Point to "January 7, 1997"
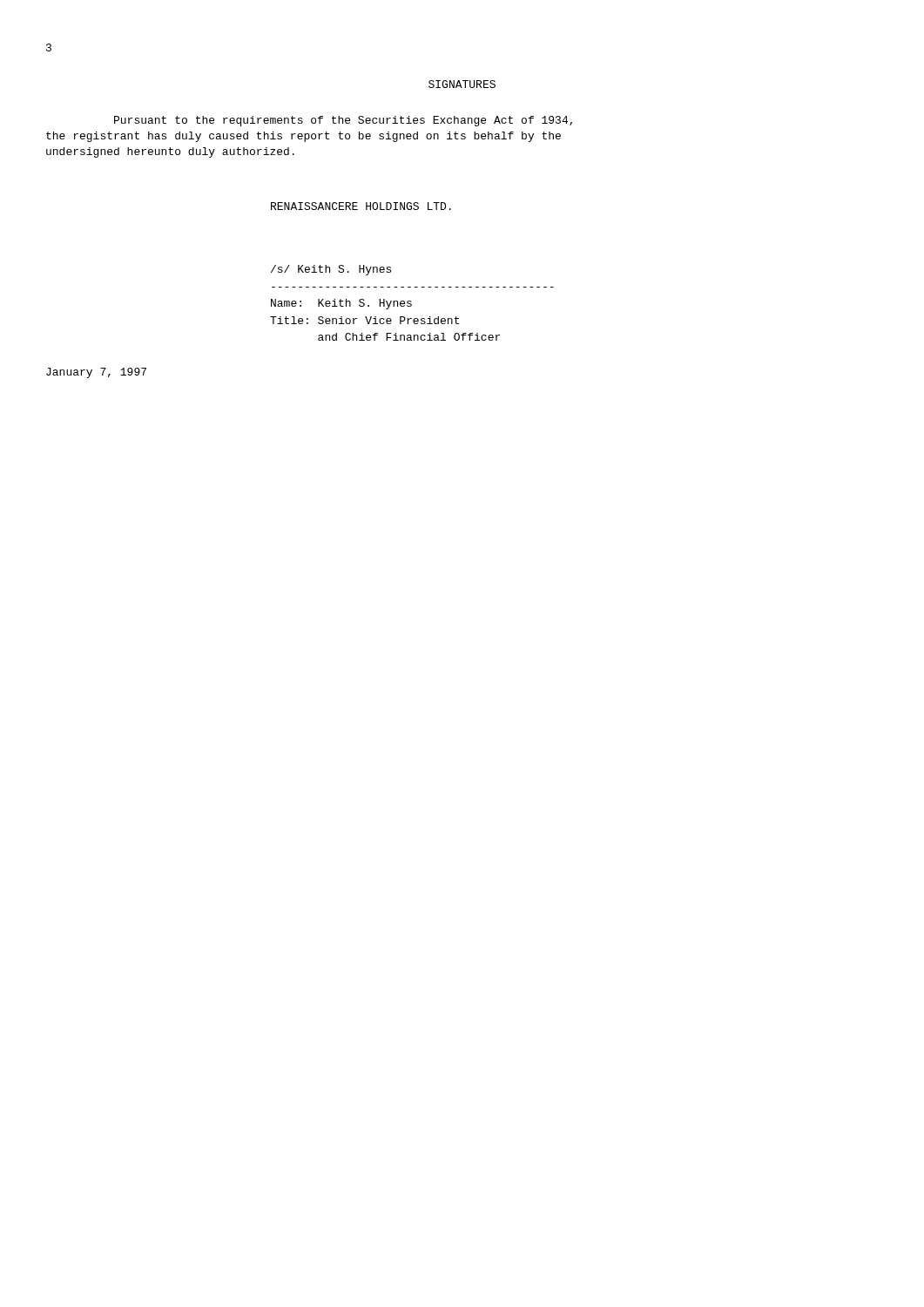924x1307 pixels. point(96,372)
